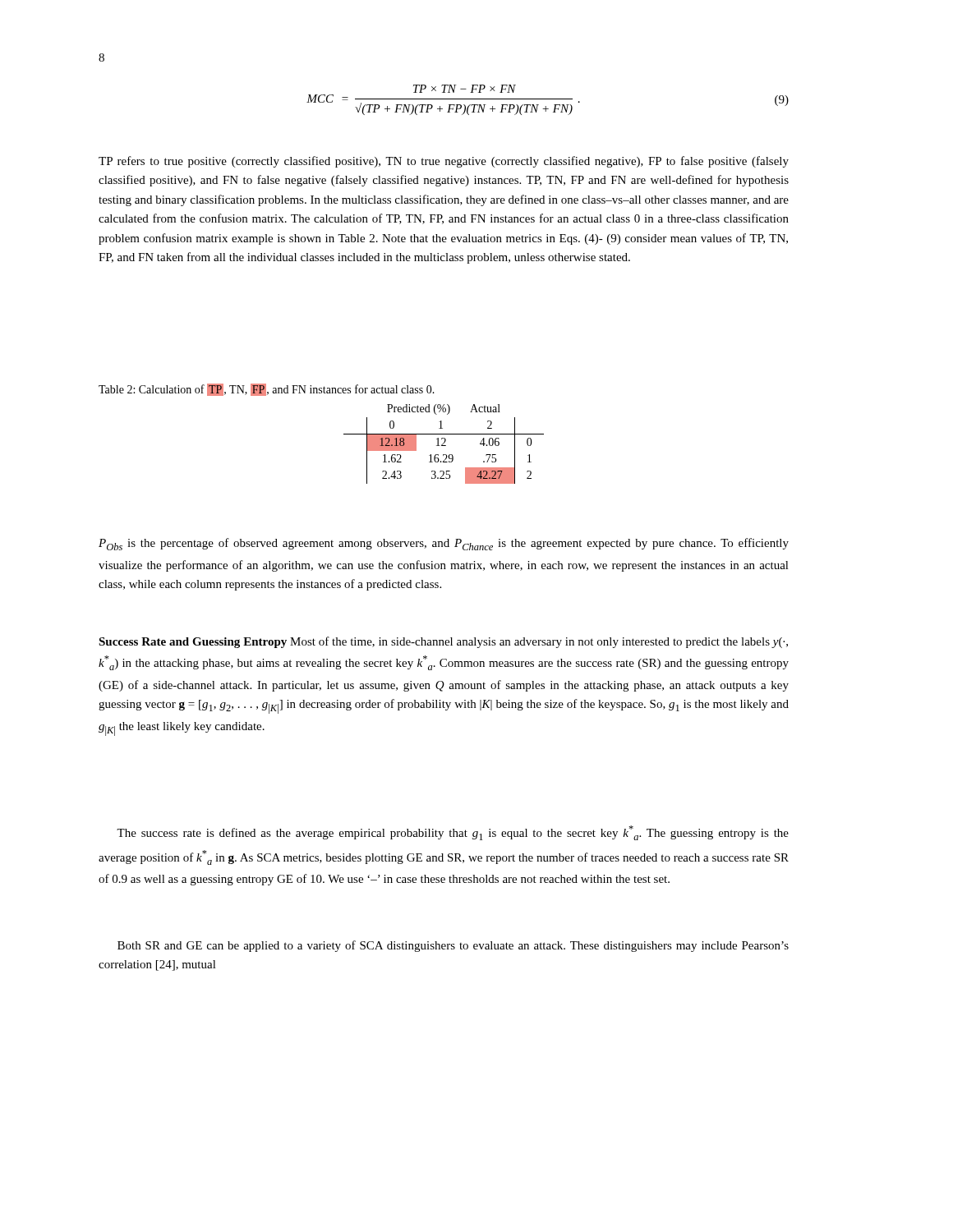
Task: Locate the passage starting "Both SR and GE can"
Action: click(444, 955)
